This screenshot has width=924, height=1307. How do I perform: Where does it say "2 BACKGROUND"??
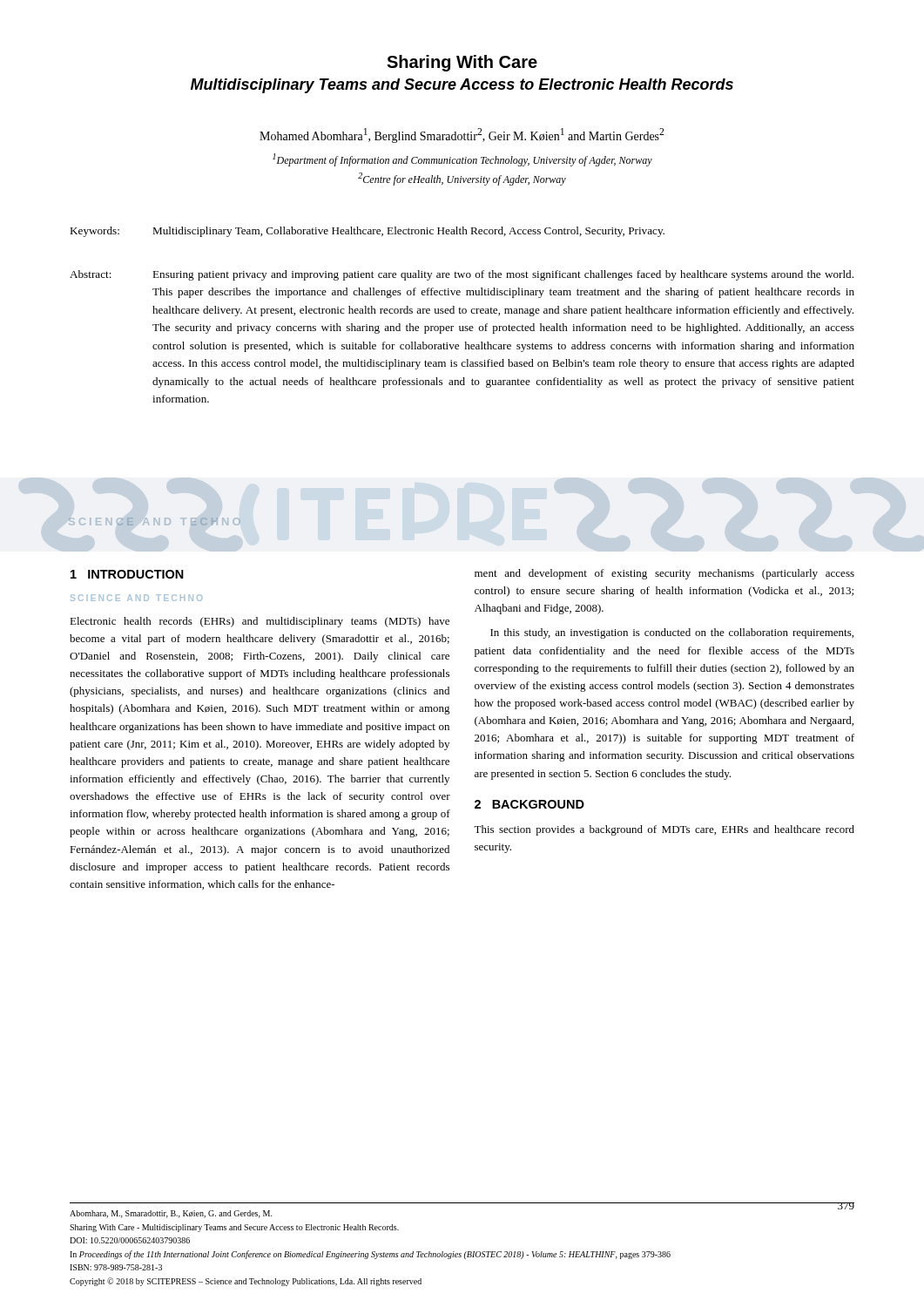529,804
